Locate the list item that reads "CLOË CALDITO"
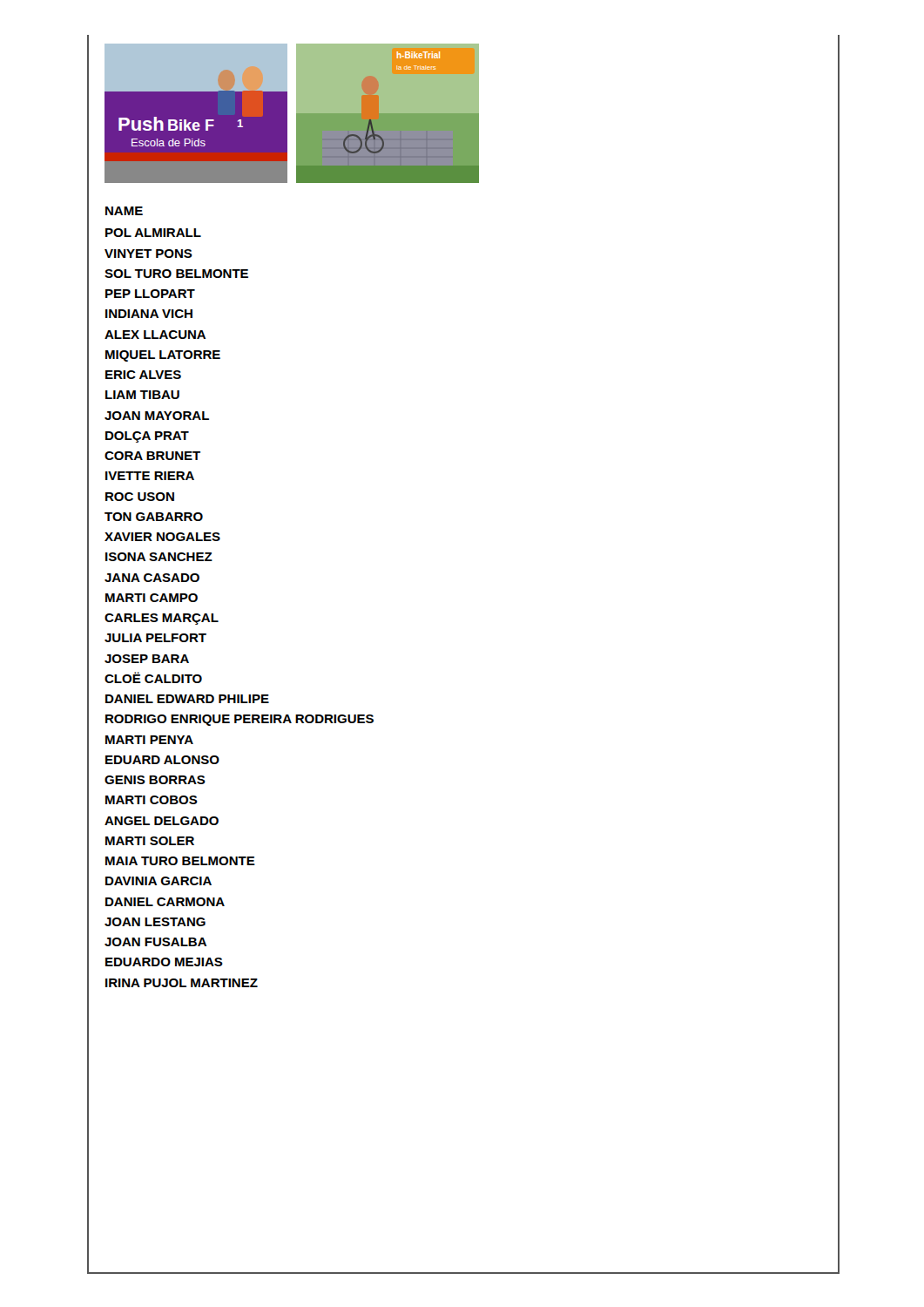The image size is (924, 1307). click(153, 678)
